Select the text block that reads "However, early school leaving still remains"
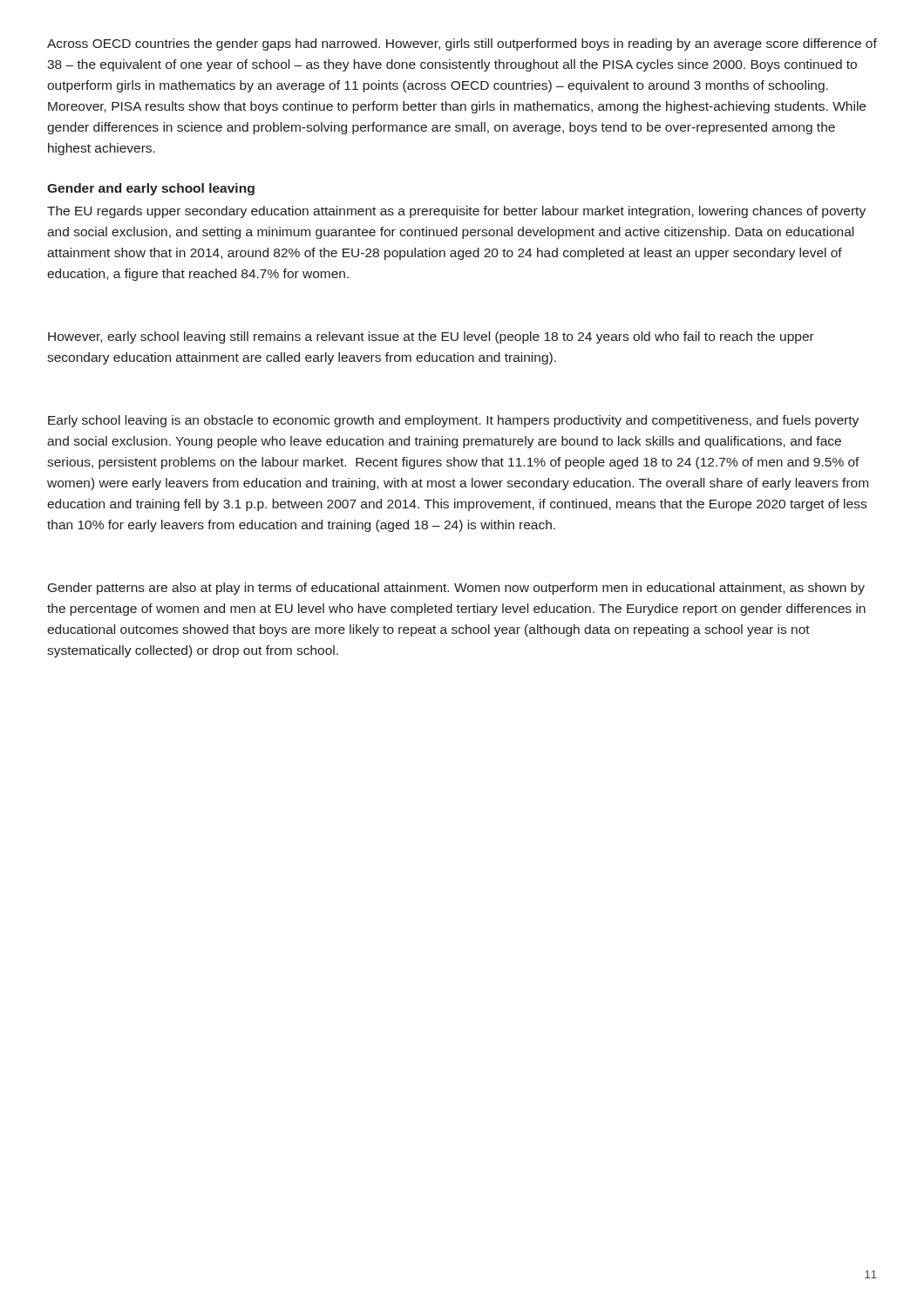Screen dimensions: 1308x924 click(x=430, y=347)
